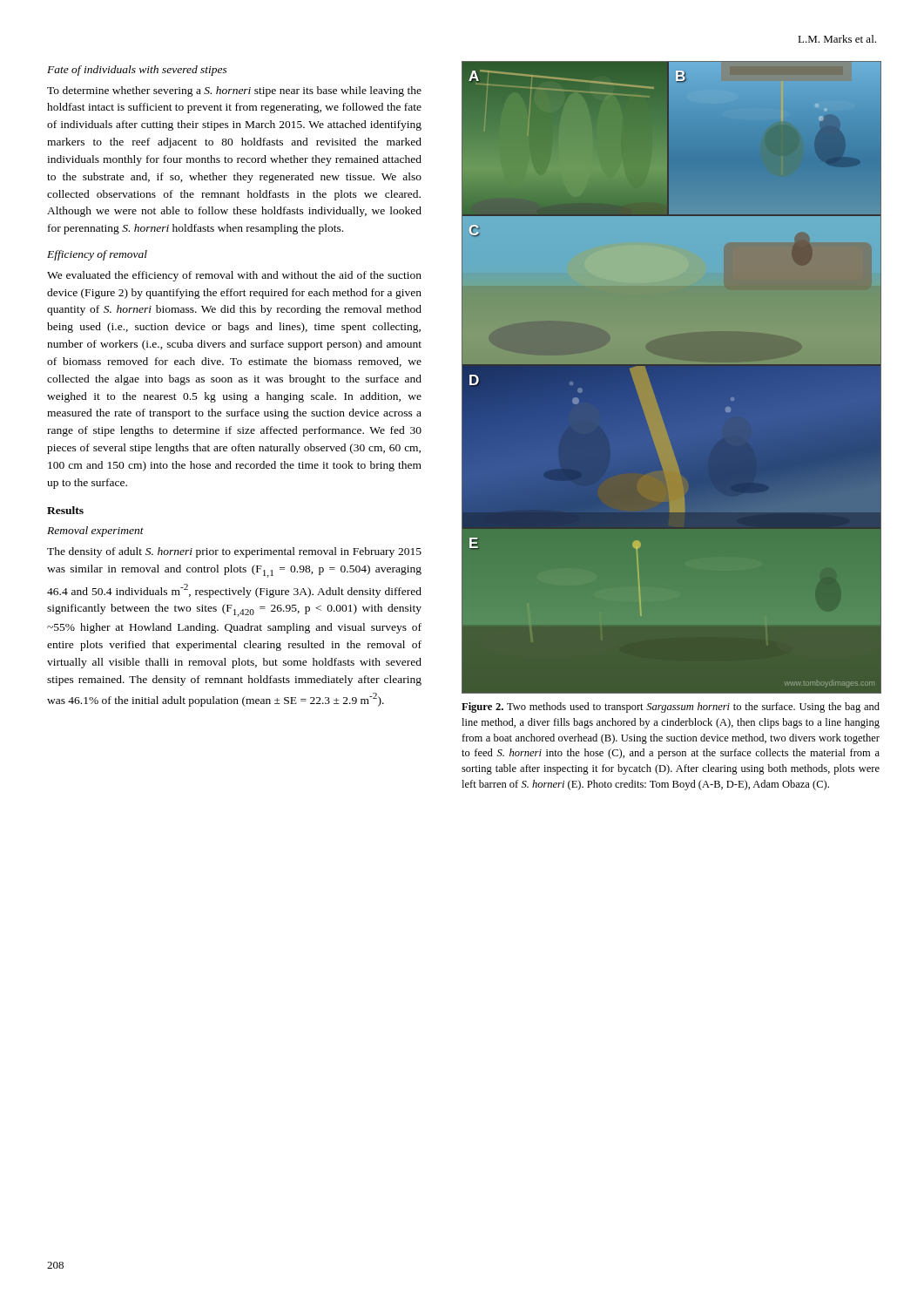Point to the region starting "The density of adult S. horneri prior to"
This screenshot has height=1307, width=924.
[x=234, y=626]
